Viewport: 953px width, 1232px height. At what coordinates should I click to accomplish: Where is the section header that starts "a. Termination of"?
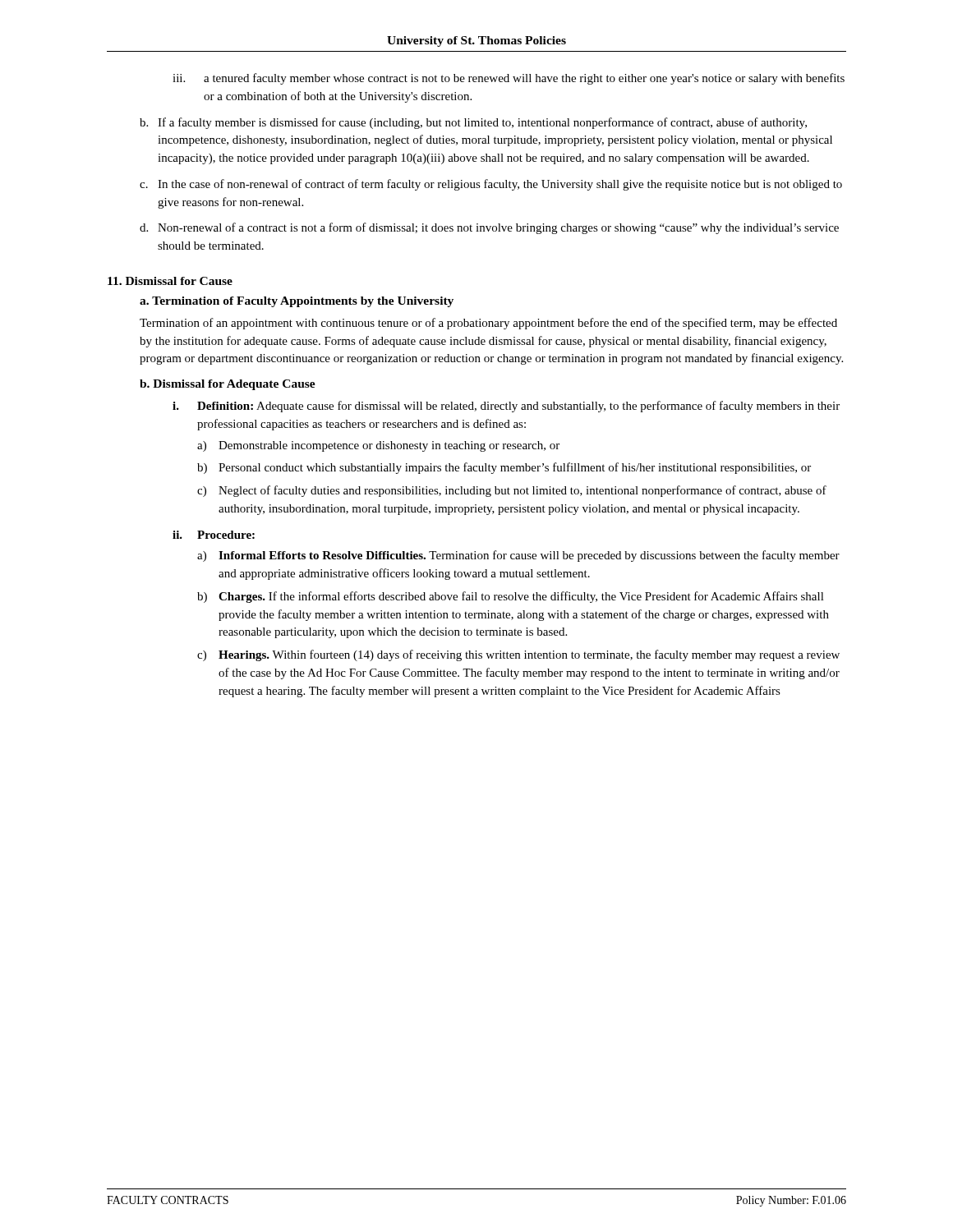click(x=297, y=300)
